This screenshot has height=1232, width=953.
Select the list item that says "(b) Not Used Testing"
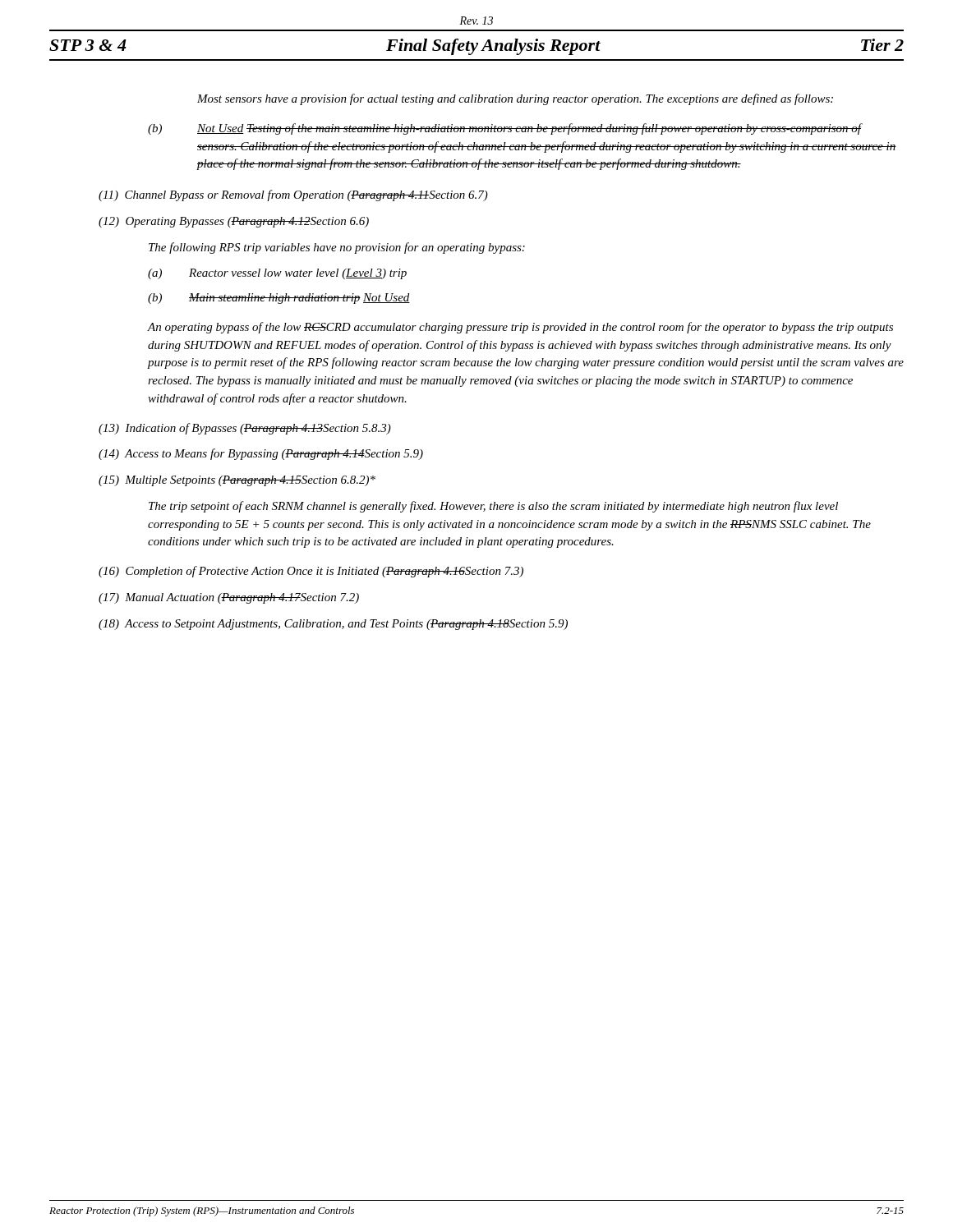point(526,147)
